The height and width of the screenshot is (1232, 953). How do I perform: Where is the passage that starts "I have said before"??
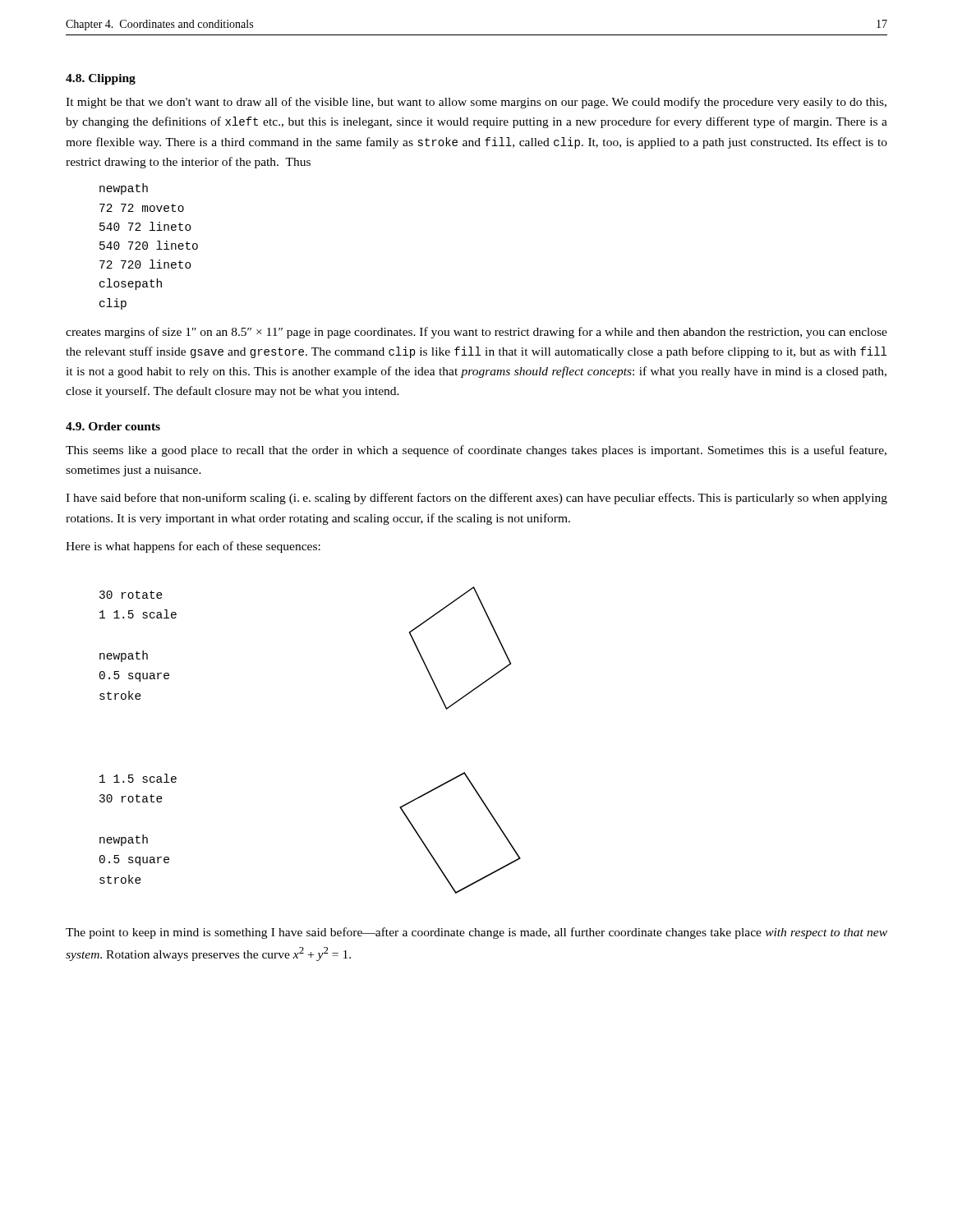476,508
